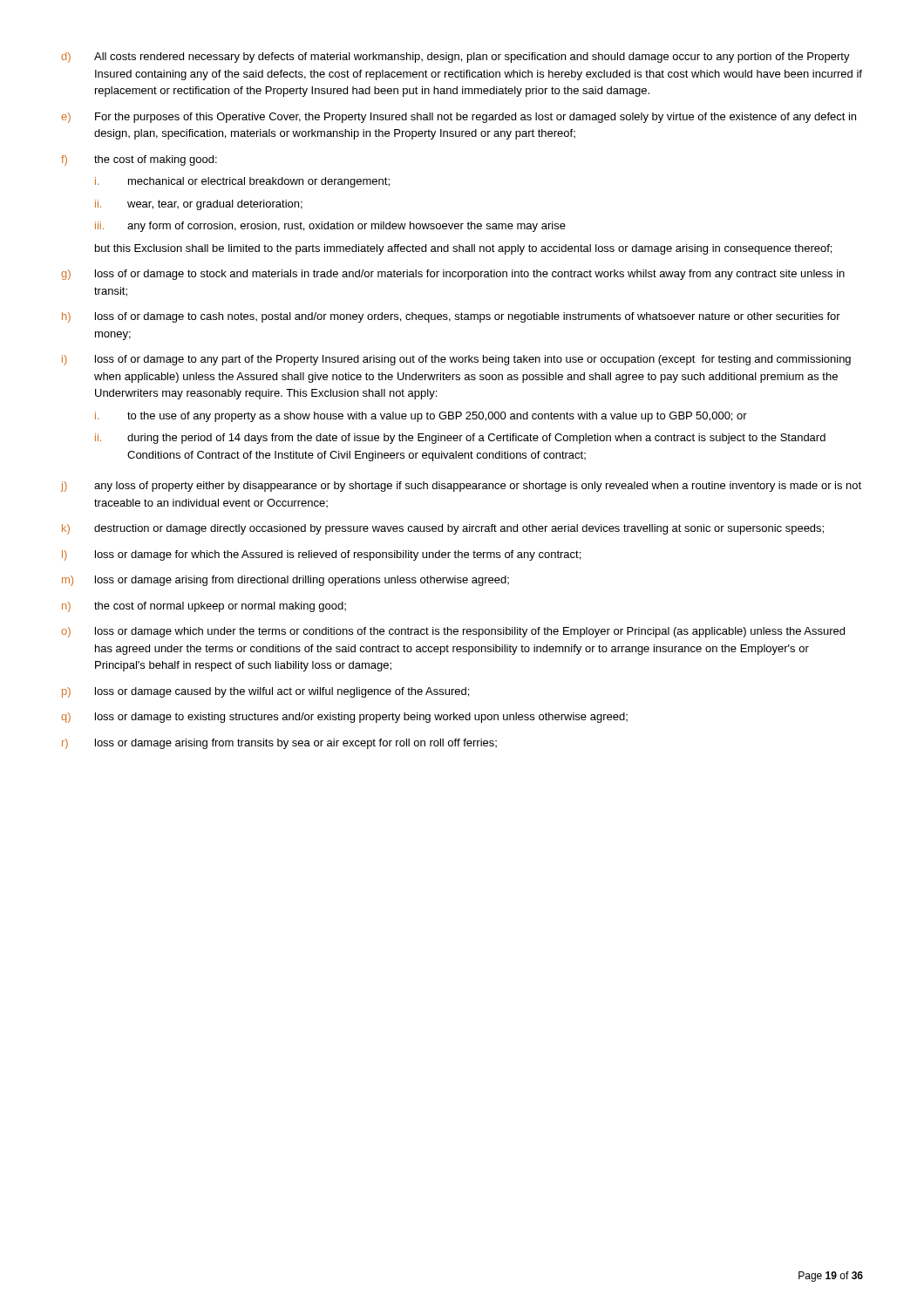Find the passage starting "g) loss of"
This screenshot has height=1308, width=924.
point(462,282)
